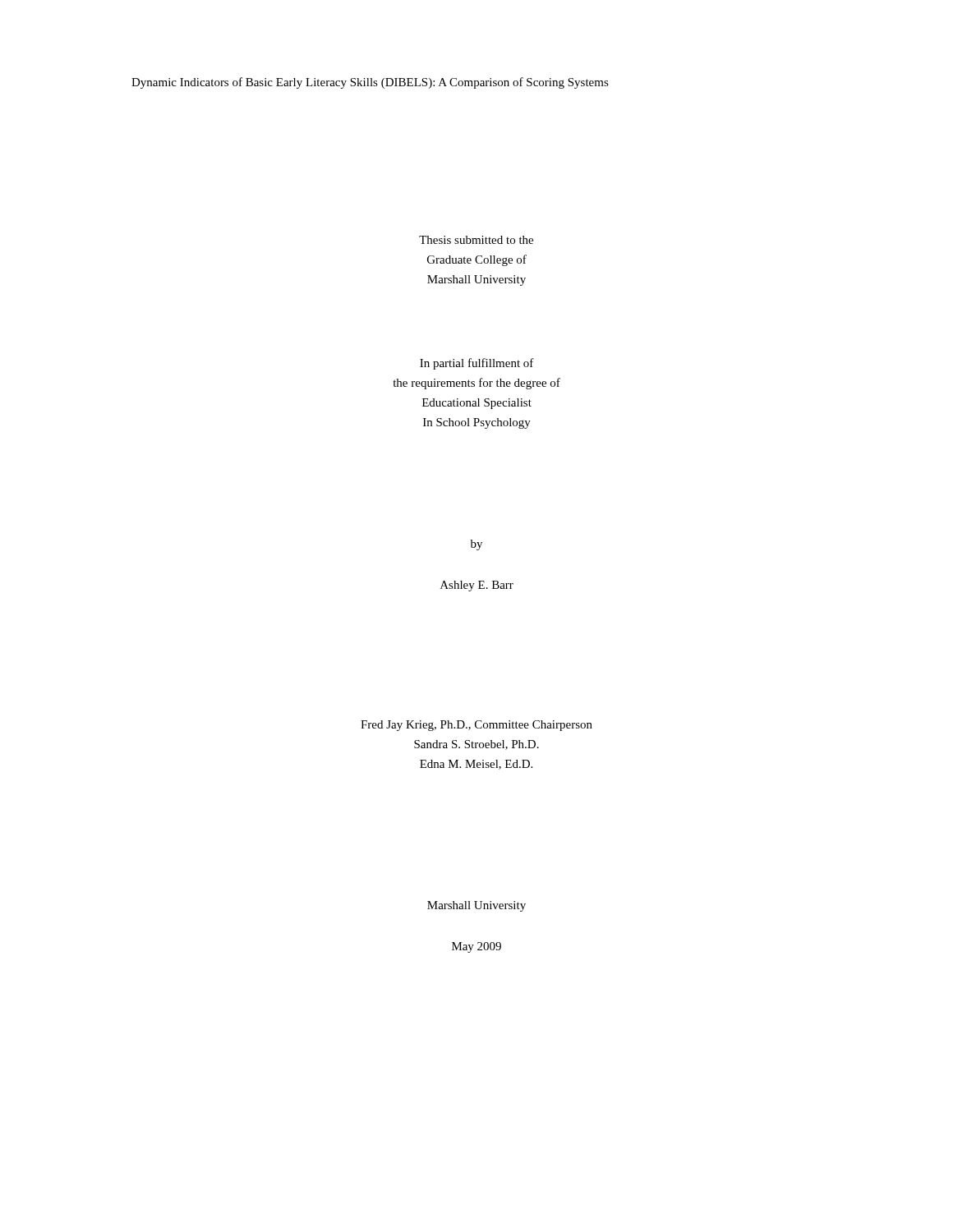Locate the title that opens with "Dynamic Indicators of"
Viewport: 953px width, 1232px height.
tap(476, 82)
